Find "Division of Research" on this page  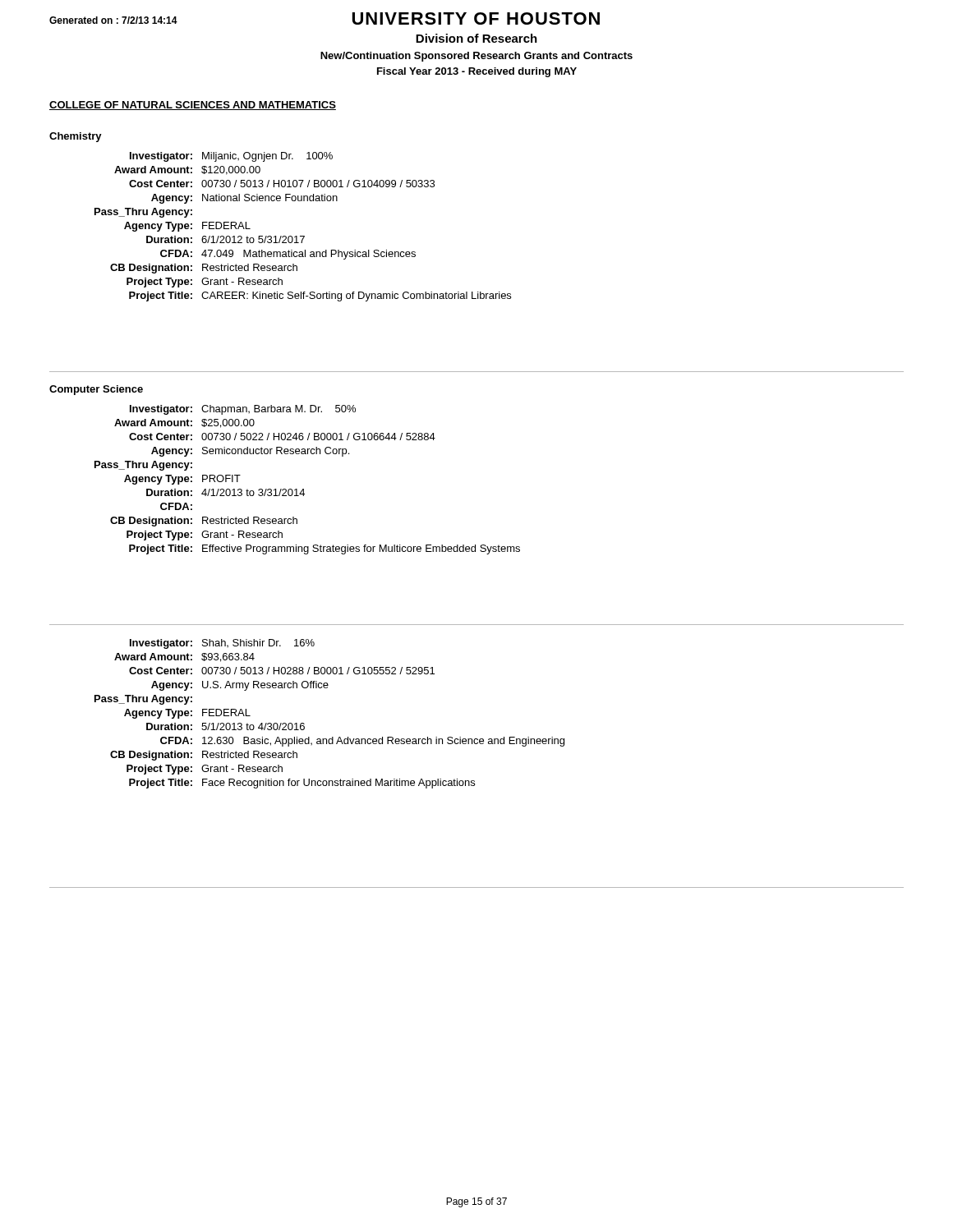pos(476,38)
